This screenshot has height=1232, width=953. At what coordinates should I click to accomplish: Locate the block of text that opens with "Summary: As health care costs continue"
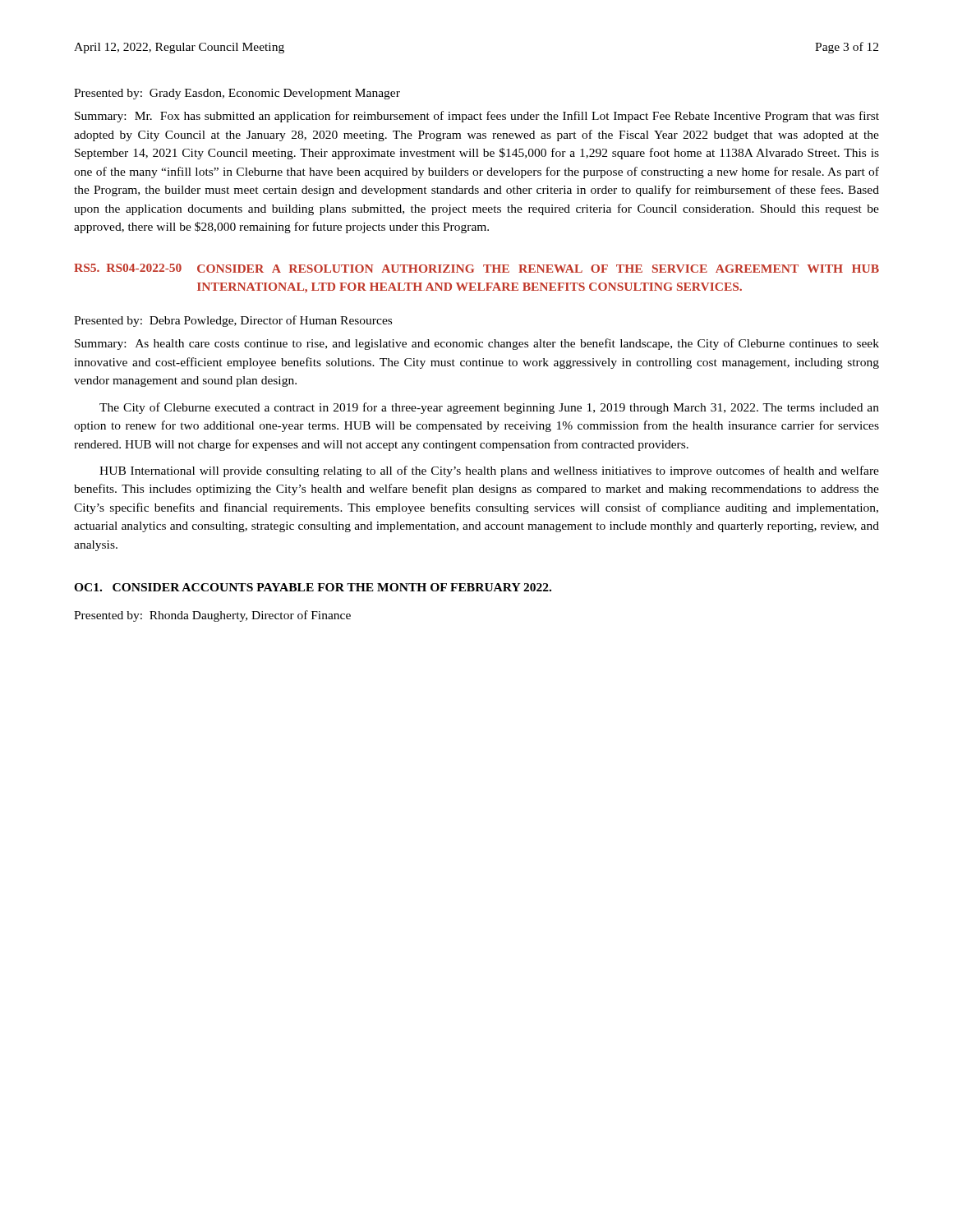(x=476, y=362)
